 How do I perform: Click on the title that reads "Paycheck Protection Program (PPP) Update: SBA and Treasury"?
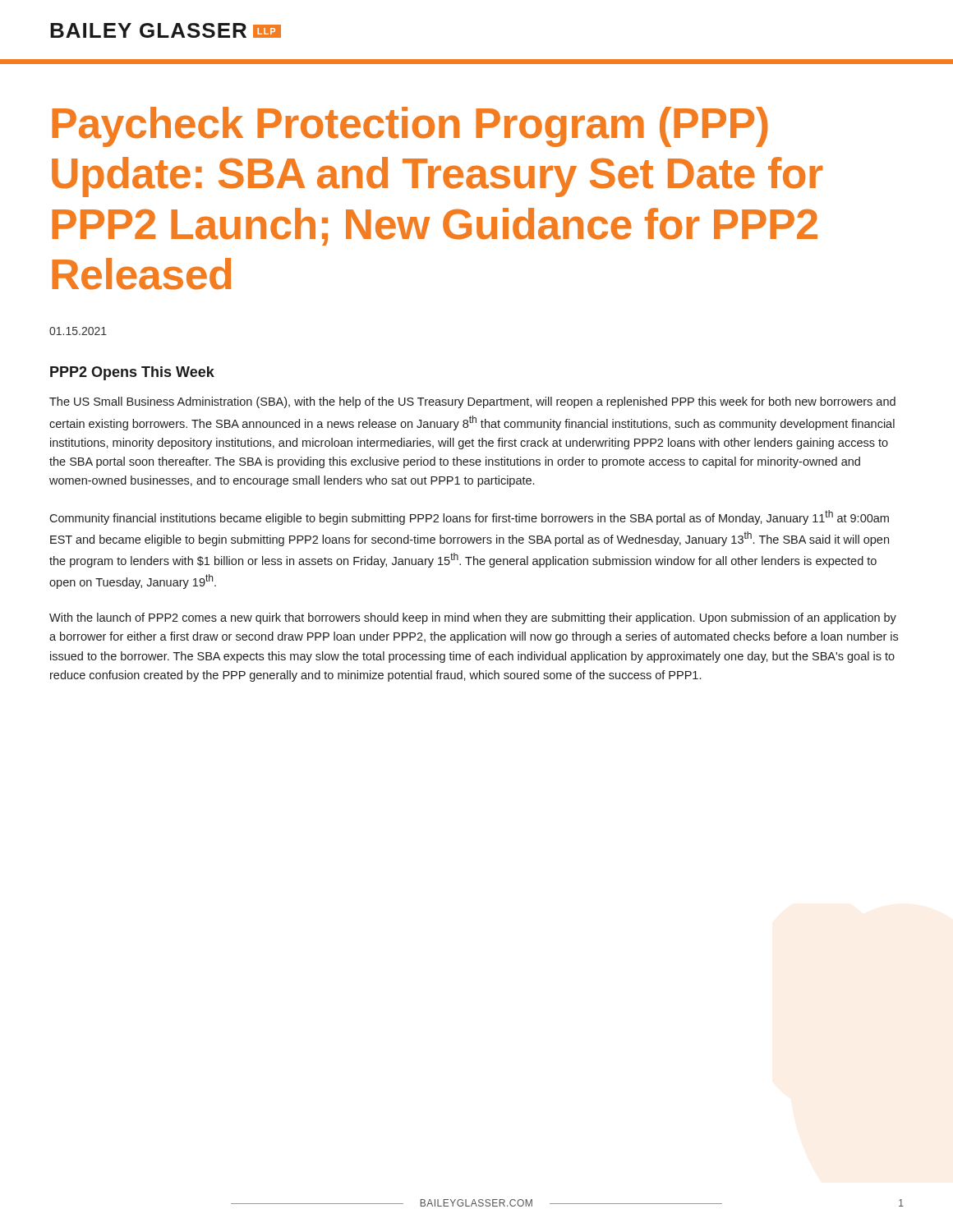click(476, 199)
